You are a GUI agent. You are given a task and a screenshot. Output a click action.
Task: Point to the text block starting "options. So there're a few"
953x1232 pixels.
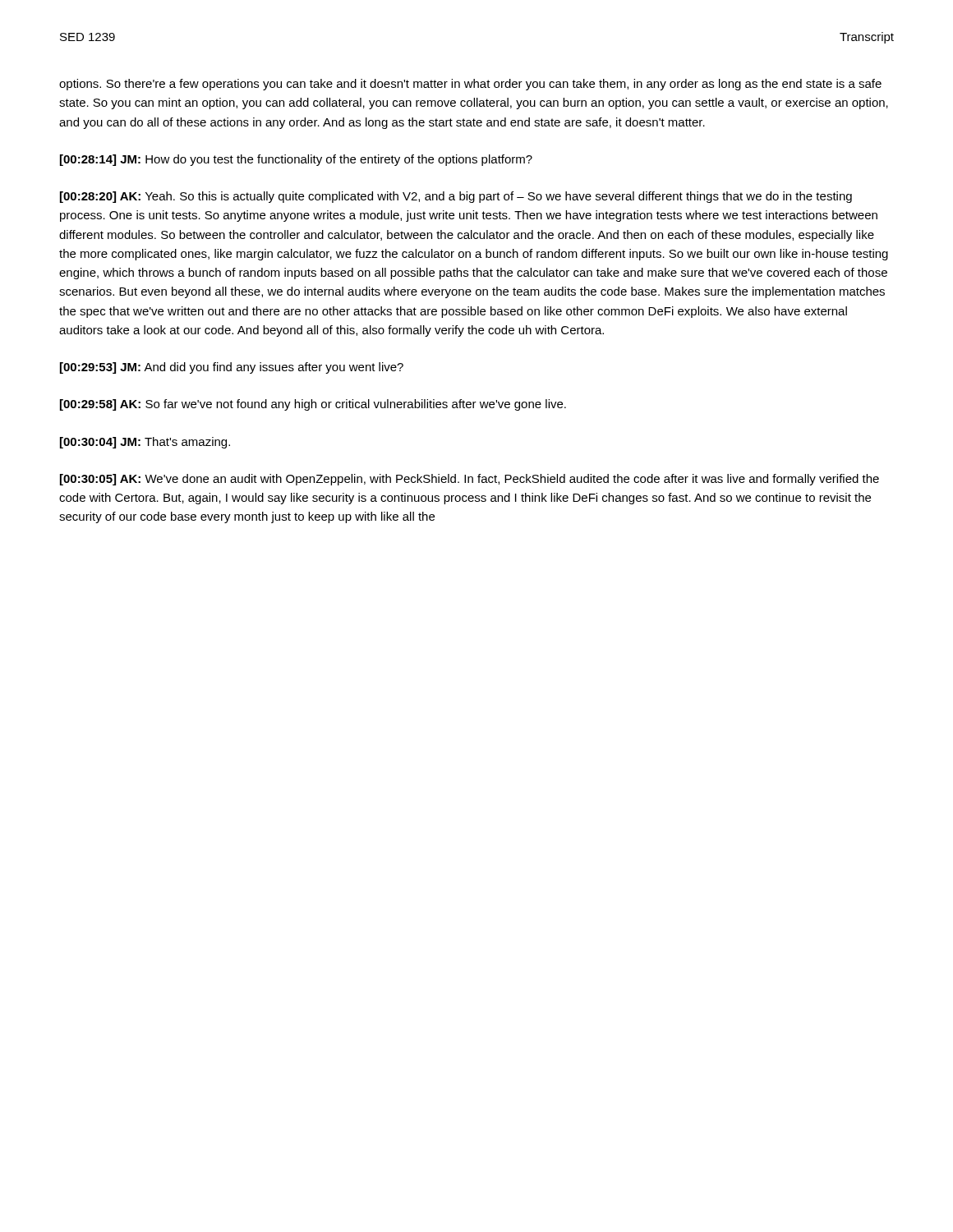[x=474, y=102]
